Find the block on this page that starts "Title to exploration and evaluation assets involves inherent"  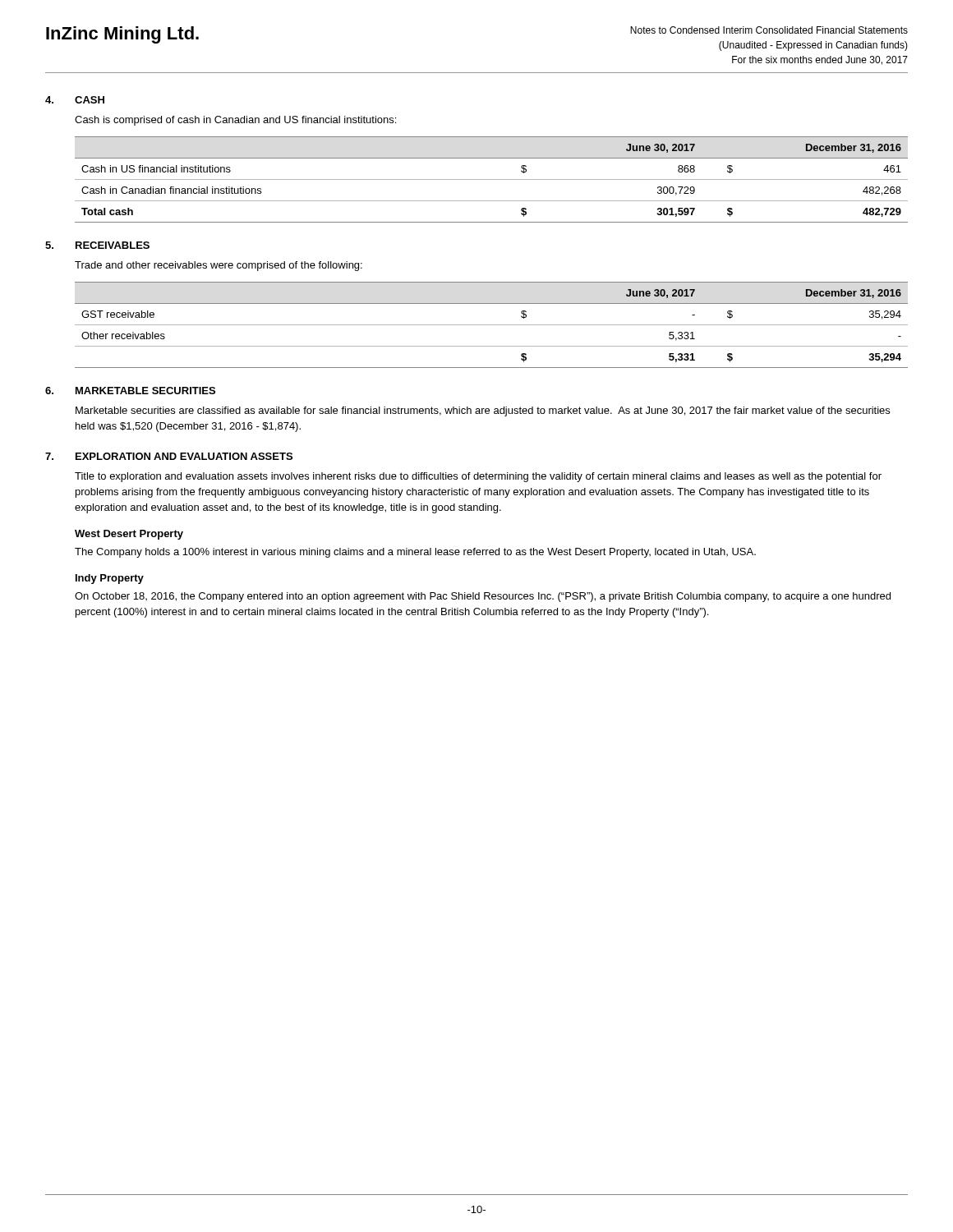[x=478, y=492]
